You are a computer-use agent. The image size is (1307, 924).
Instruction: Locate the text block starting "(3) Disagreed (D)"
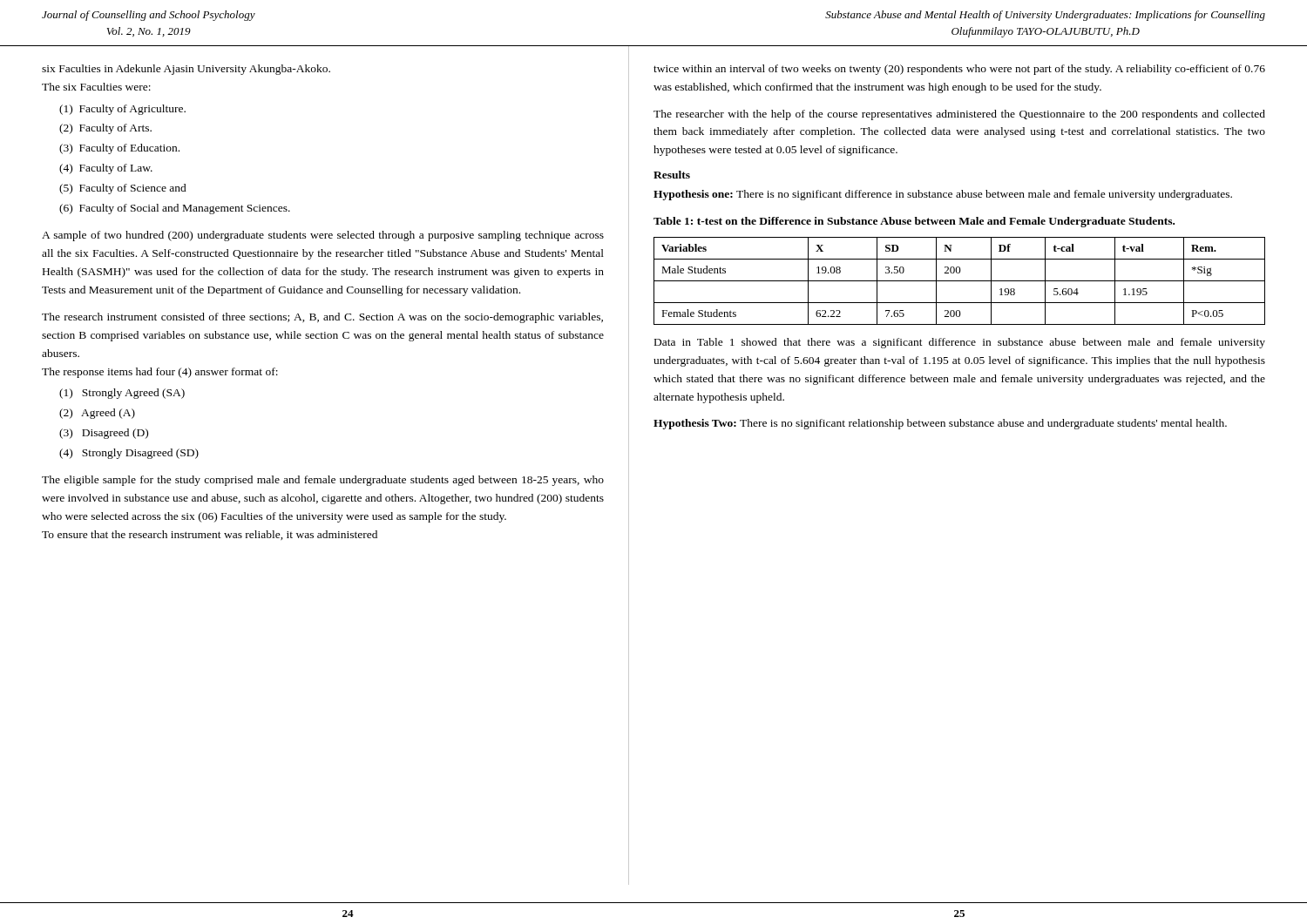pyautogui.click(x=104, y=434)
